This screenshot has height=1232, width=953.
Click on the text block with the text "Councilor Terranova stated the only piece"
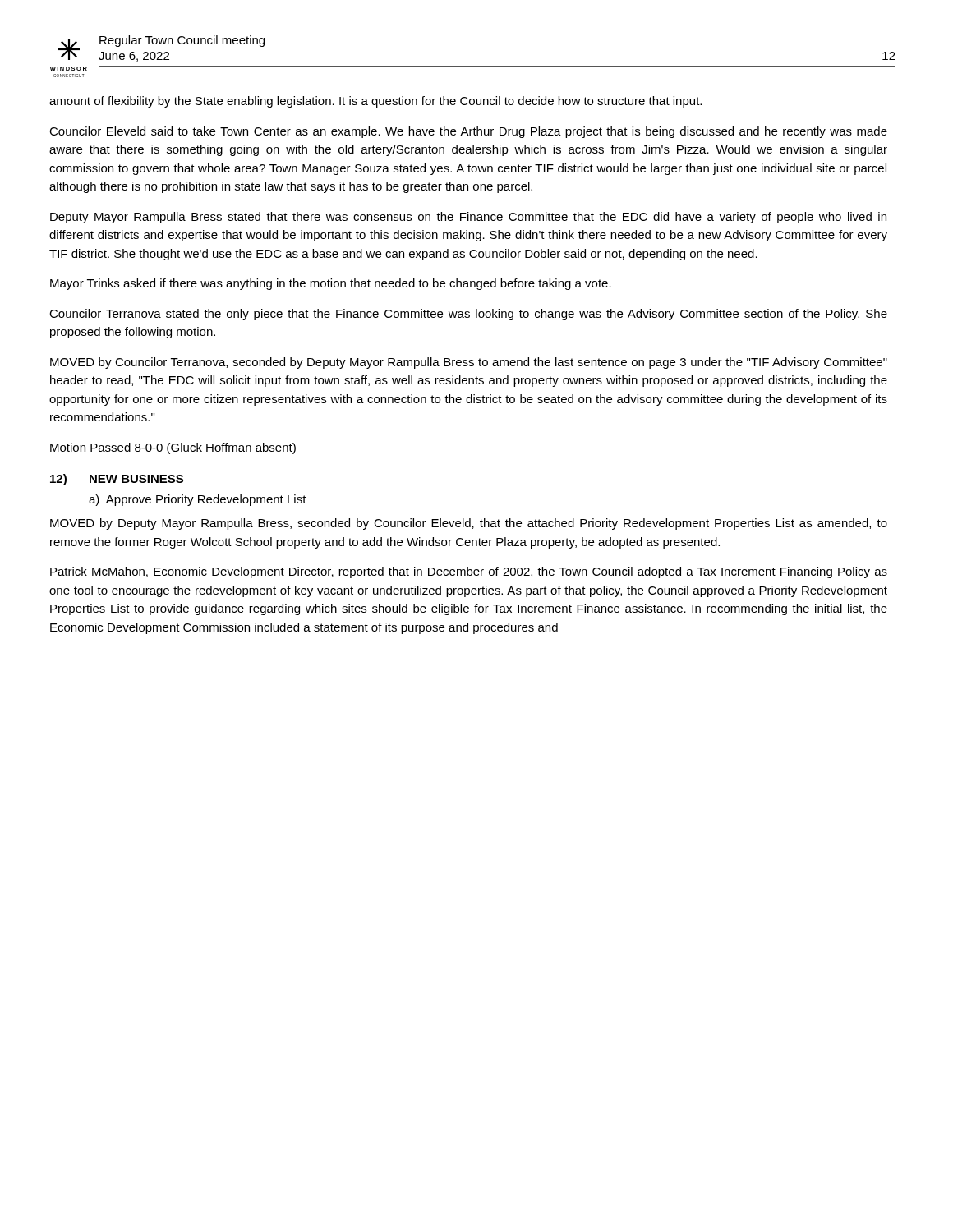[468, 322]
